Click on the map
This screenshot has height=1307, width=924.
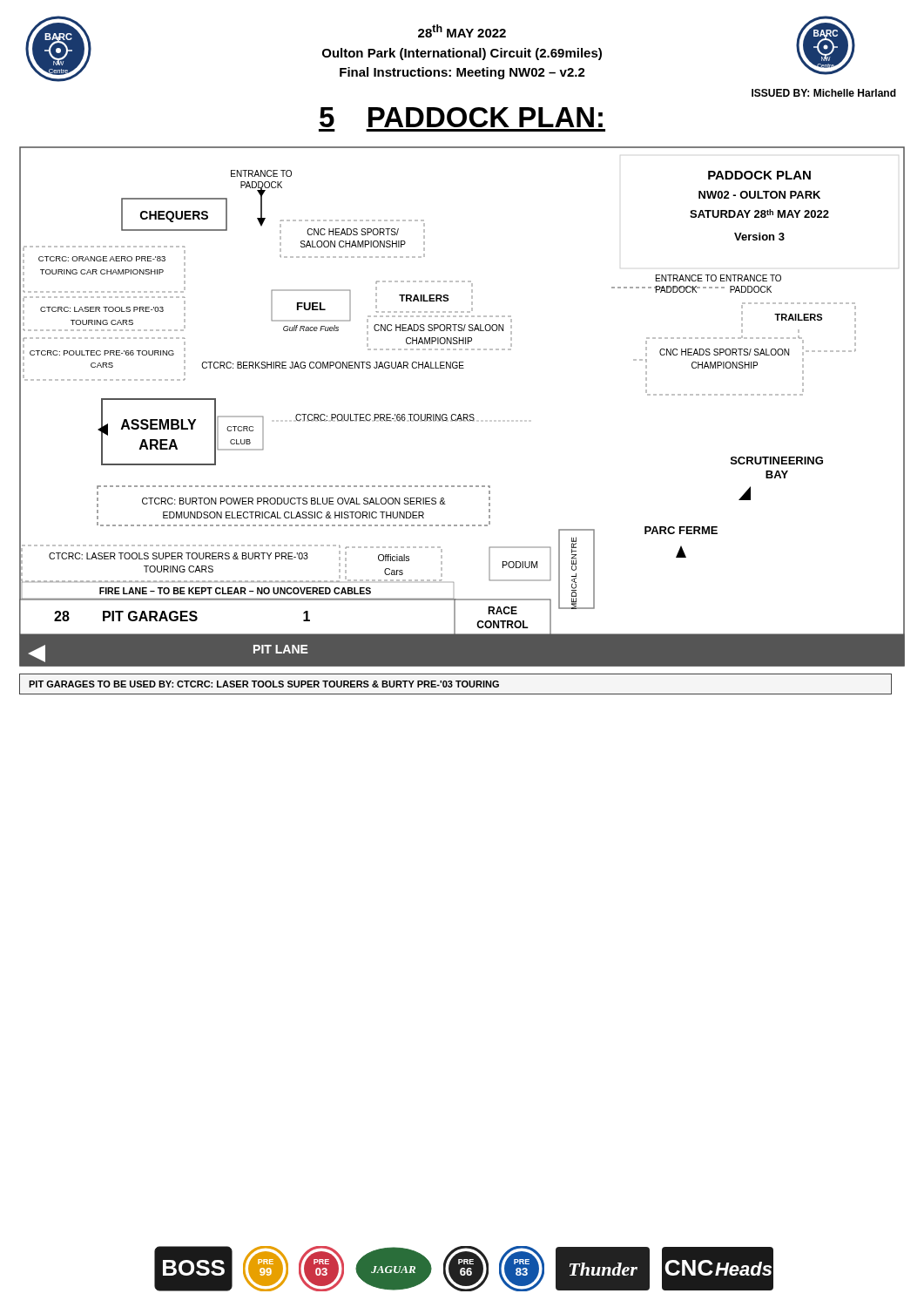tap(462, 407)
